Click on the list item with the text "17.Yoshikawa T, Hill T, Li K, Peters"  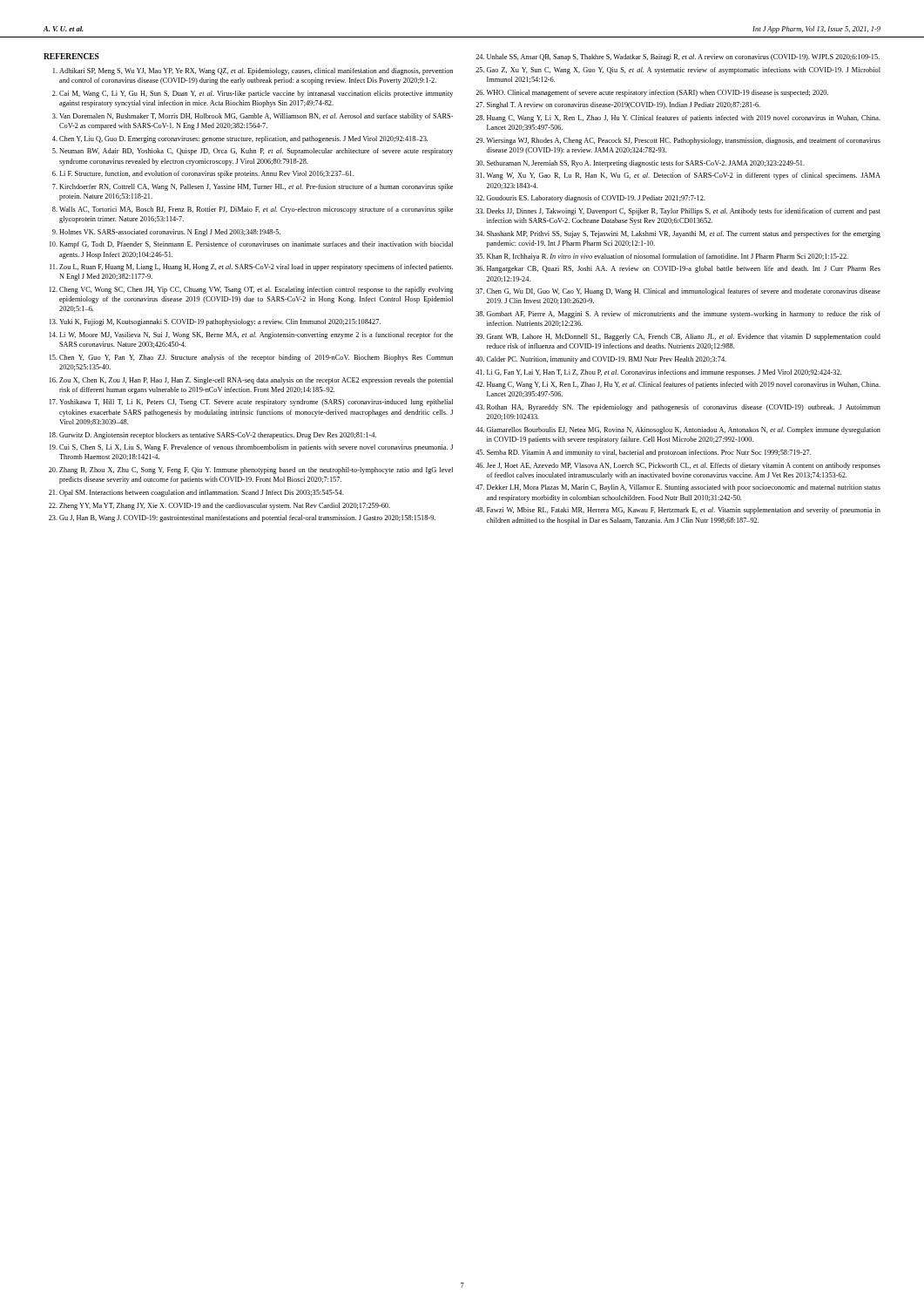coord(248,412)
